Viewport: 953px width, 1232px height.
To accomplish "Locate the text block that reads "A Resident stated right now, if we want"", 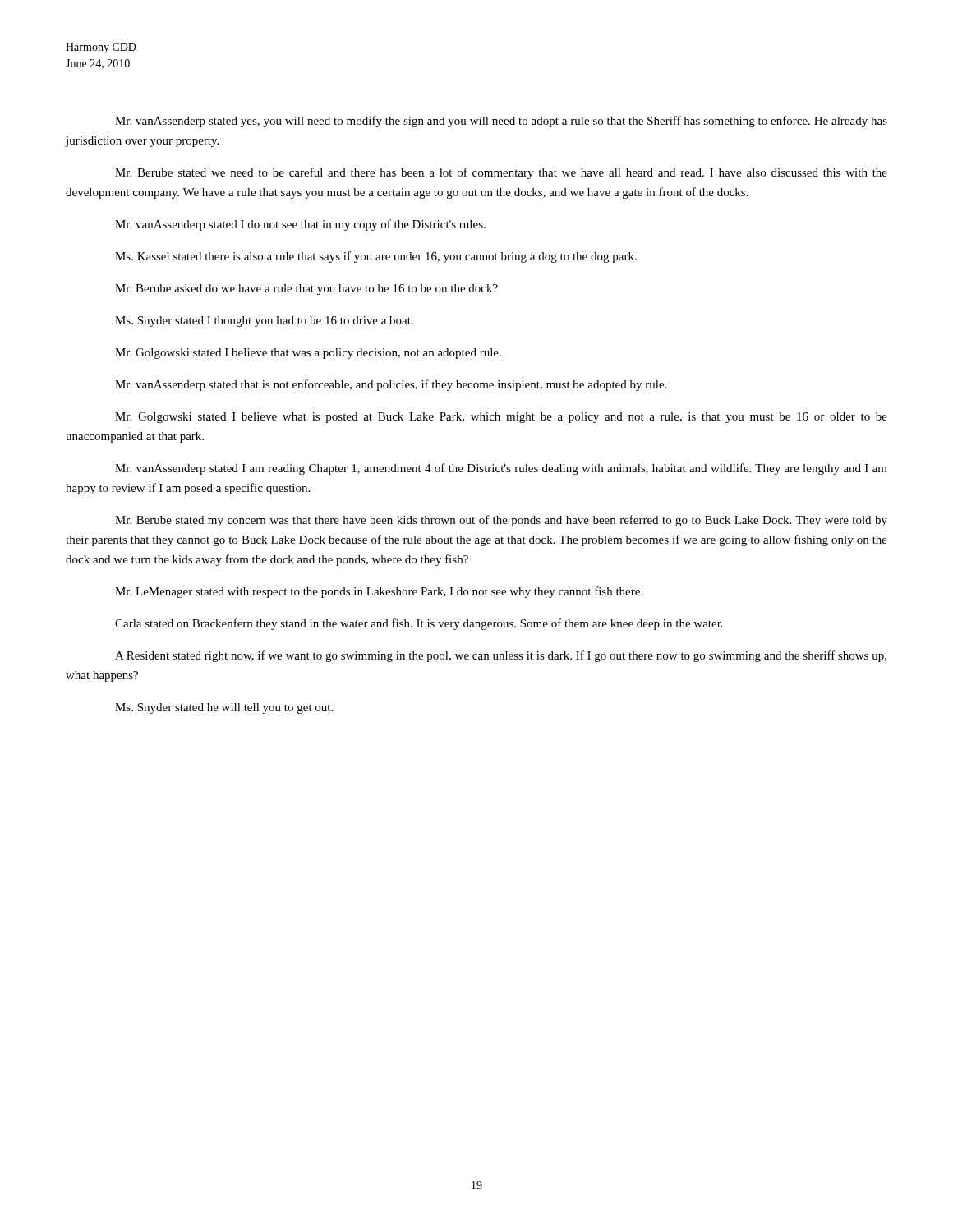I will coord(476,665).
